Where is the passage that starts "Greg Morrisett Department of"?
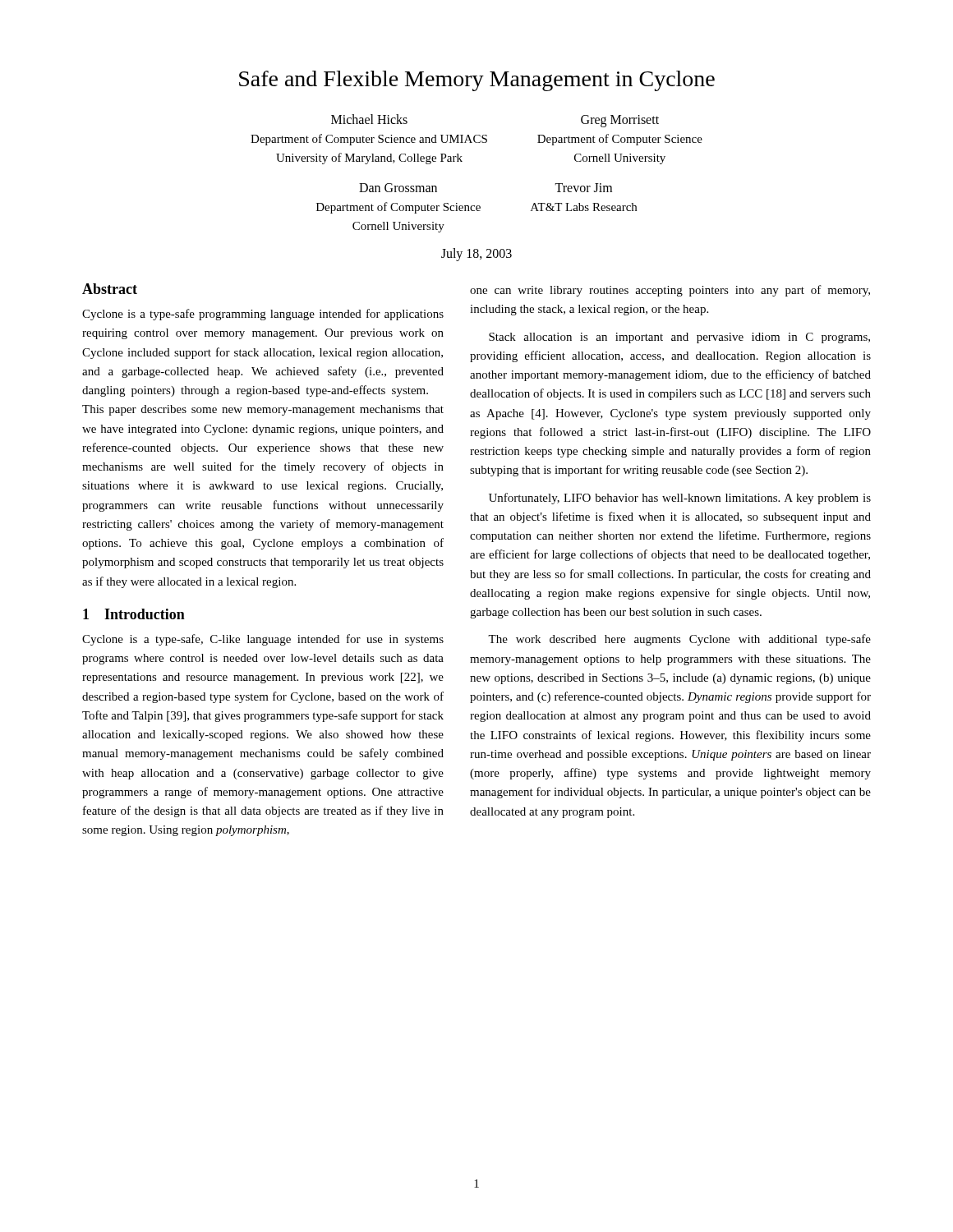 (620, 138)
